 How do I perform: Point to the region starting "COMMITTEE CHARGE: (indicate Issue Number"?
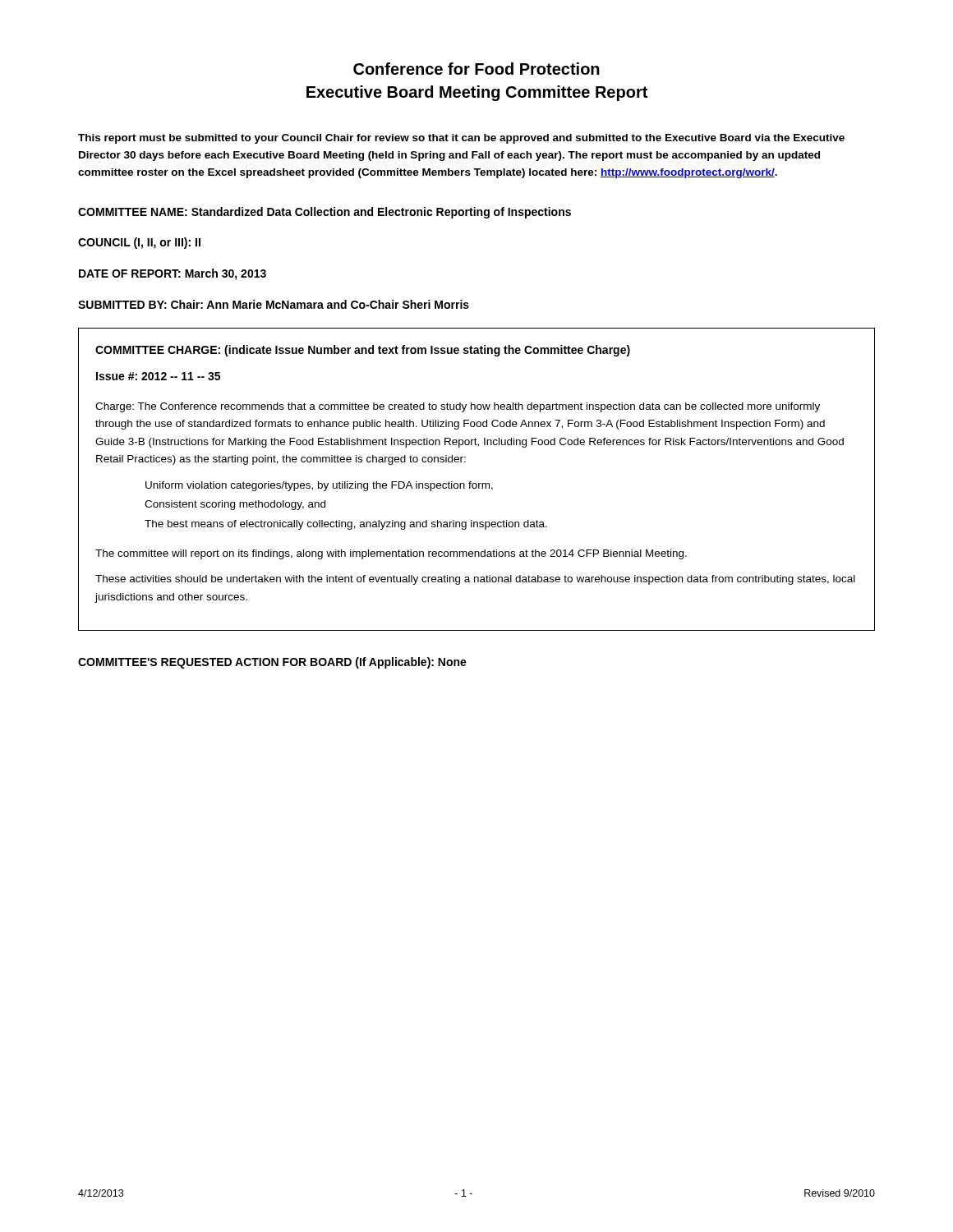pos(476,474)
